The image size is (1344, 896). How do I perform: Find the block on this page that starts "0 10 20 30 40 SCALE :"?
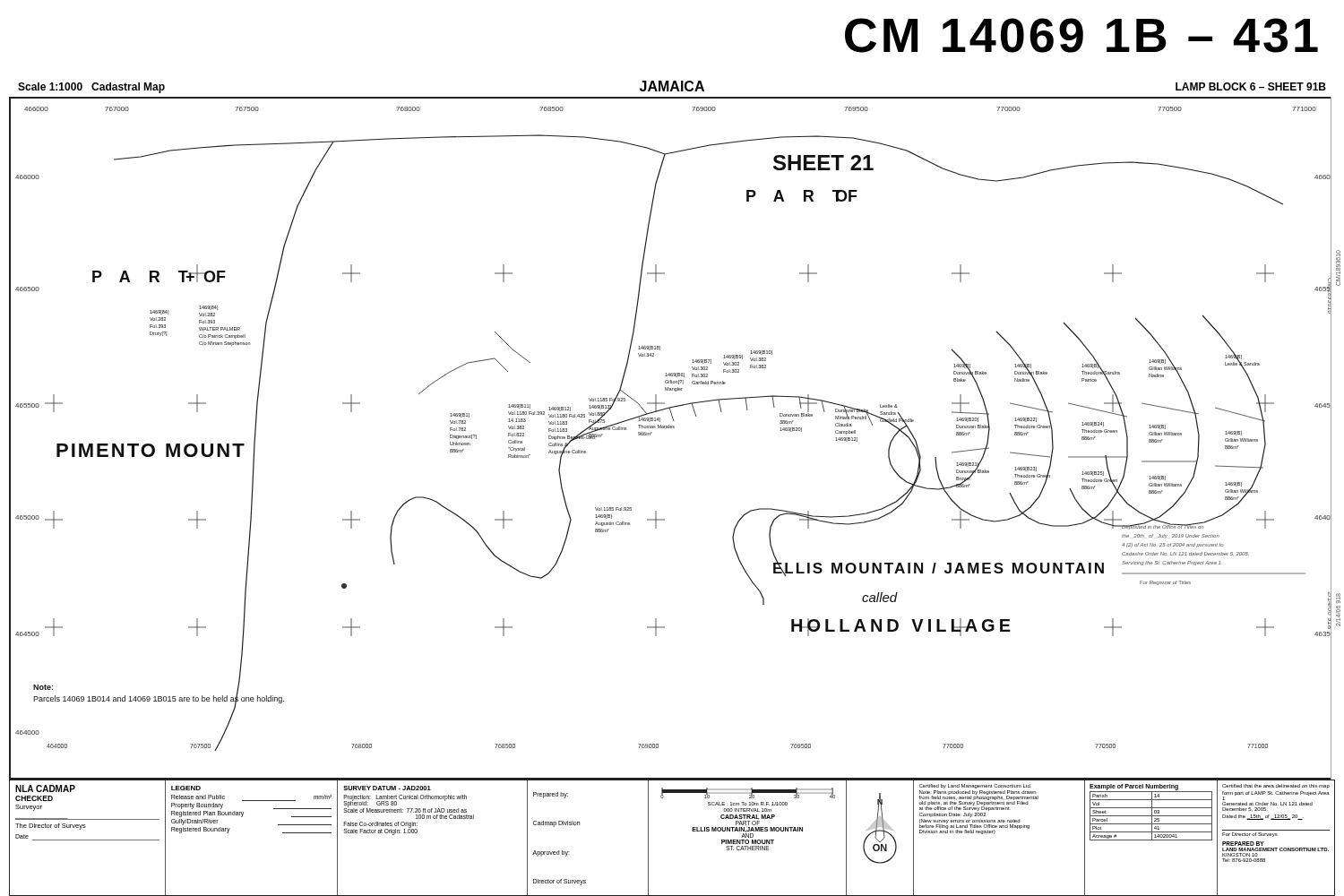pos(748,817)
